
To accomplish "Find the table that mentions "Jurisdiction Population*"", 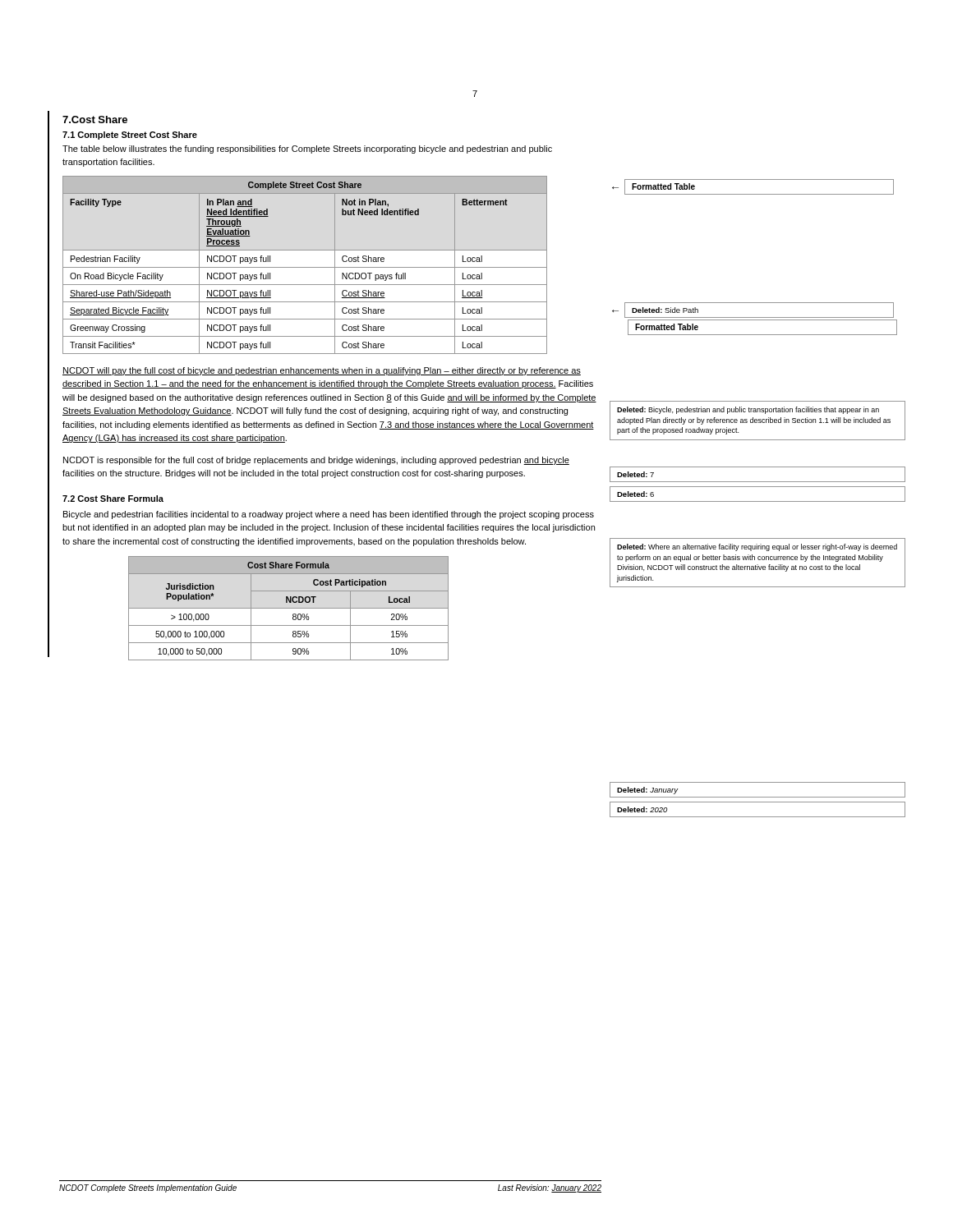I will click(x=362, y=608).
